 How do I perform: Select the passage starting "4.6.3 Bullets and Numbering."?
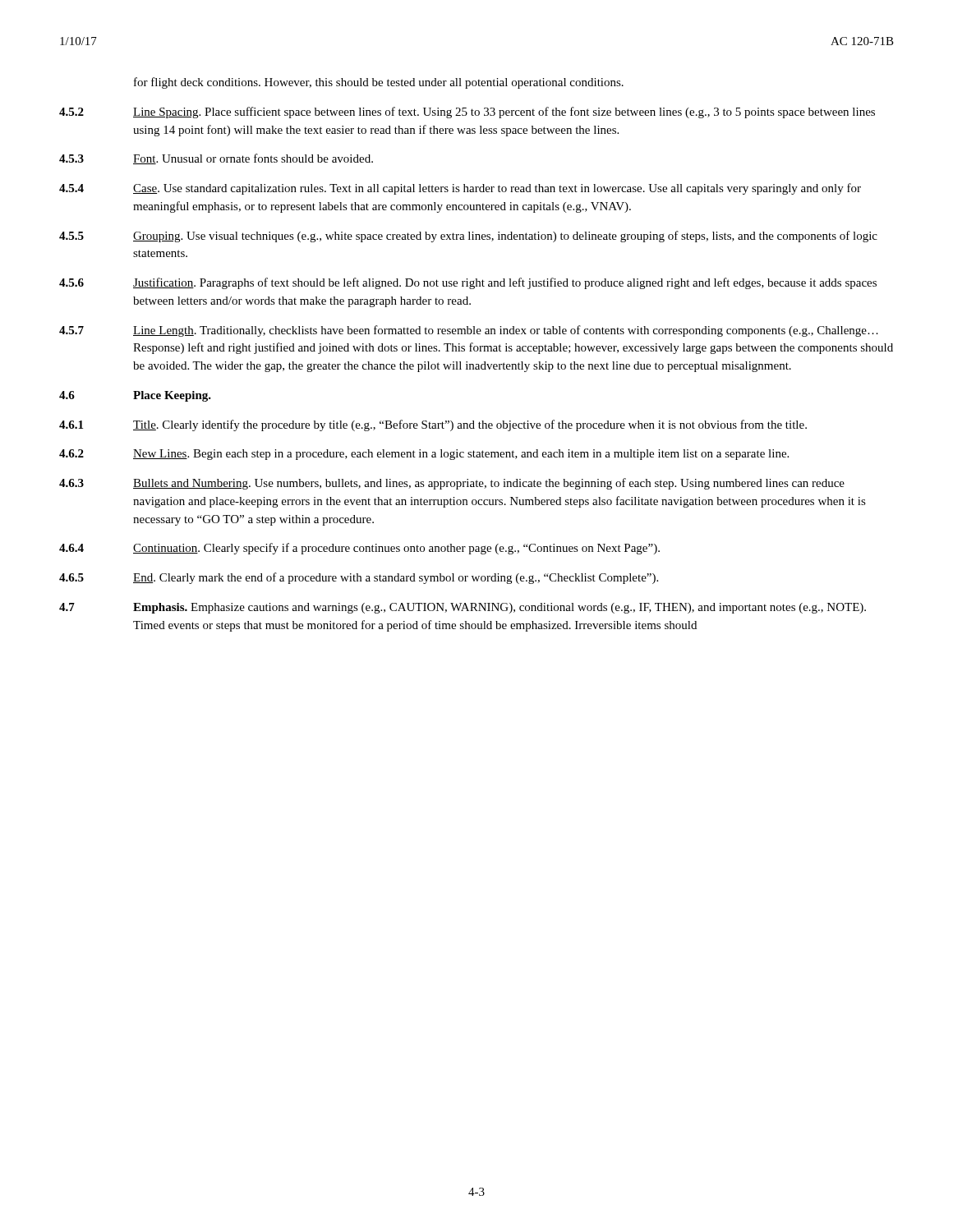[x=476, y=501]
